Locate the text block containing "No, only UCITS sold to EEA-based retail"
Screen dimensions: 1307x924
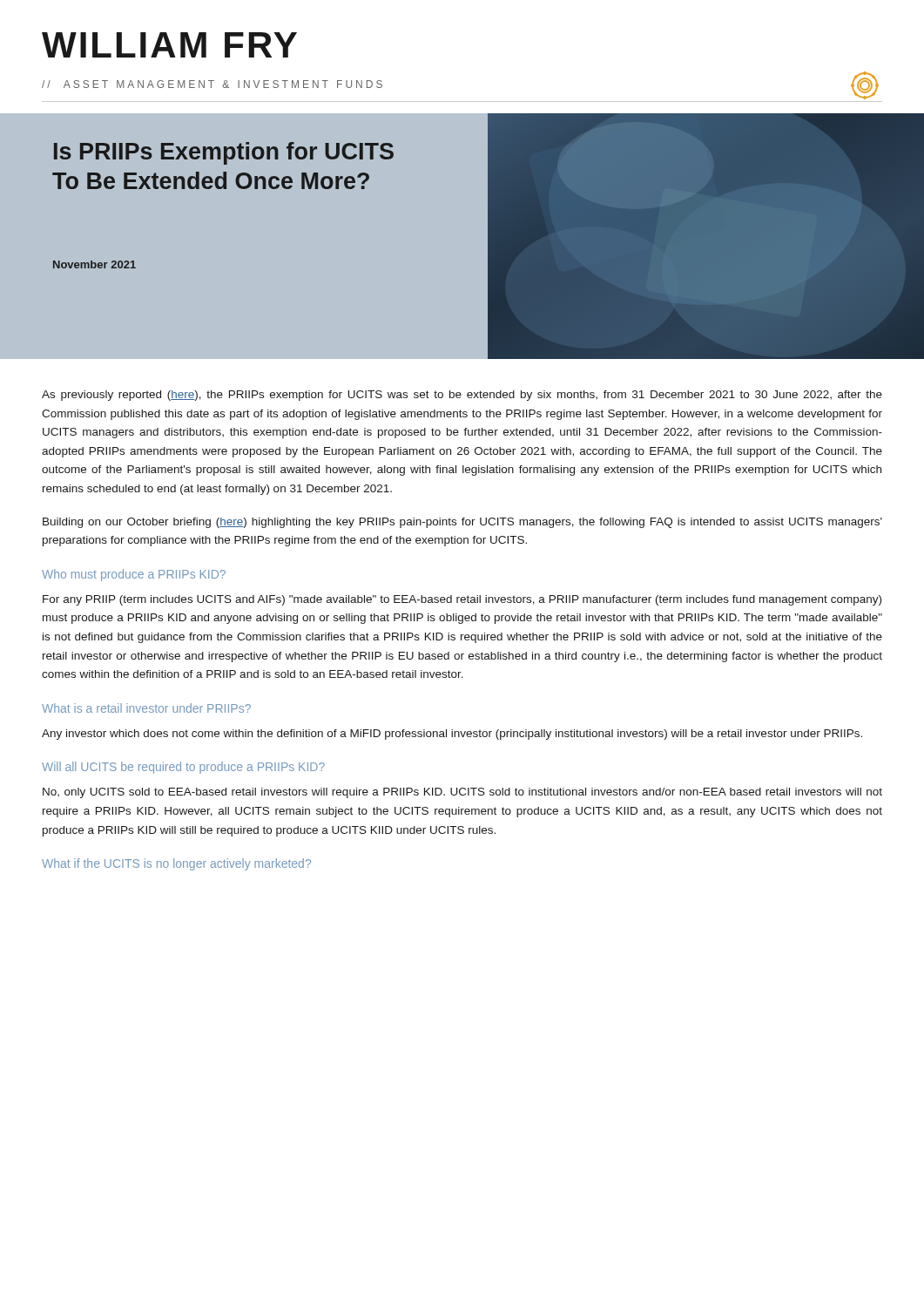pos(462,811)
